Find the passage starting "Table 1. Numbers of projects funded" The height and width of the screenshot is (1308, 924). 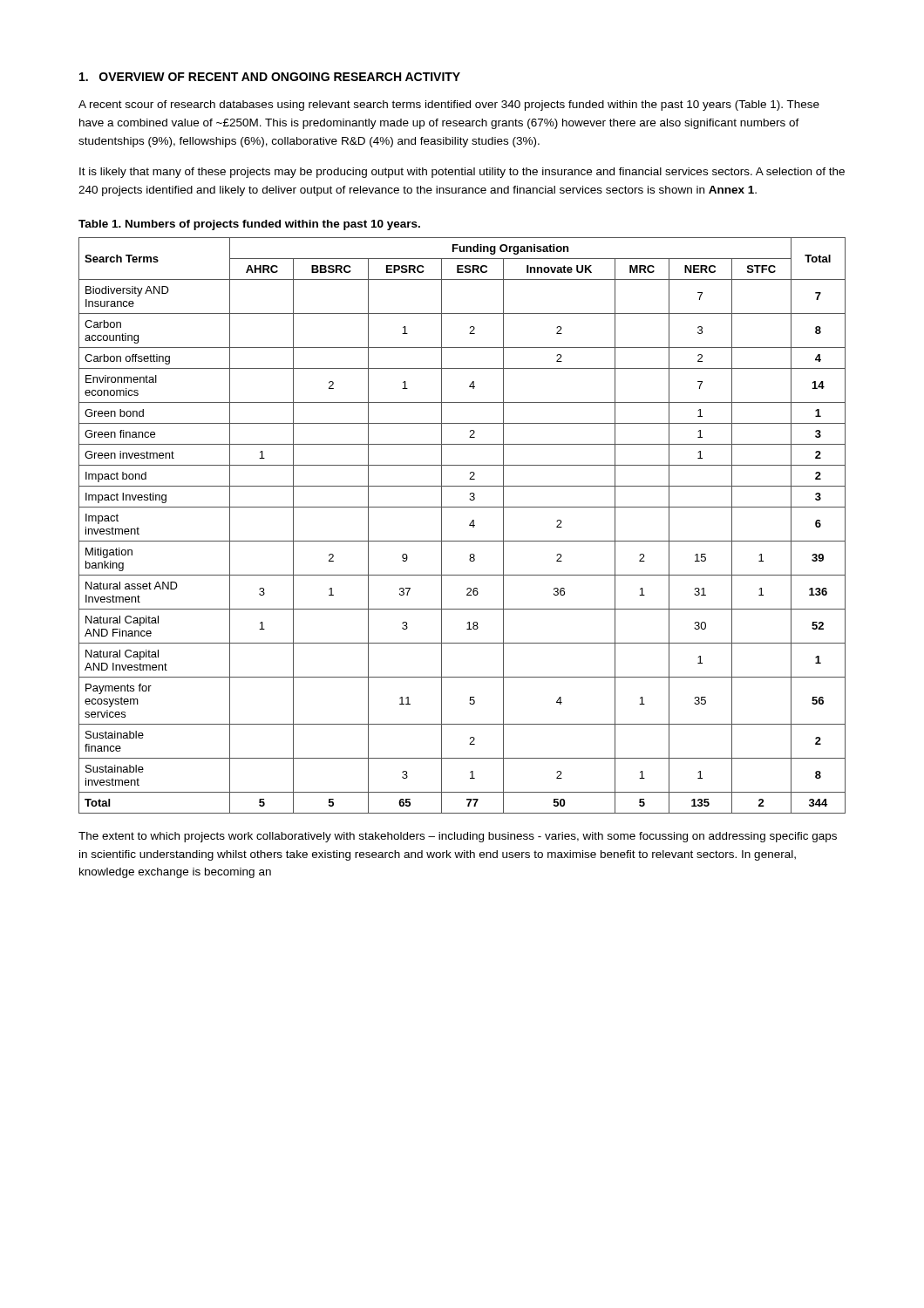[250, 223]
